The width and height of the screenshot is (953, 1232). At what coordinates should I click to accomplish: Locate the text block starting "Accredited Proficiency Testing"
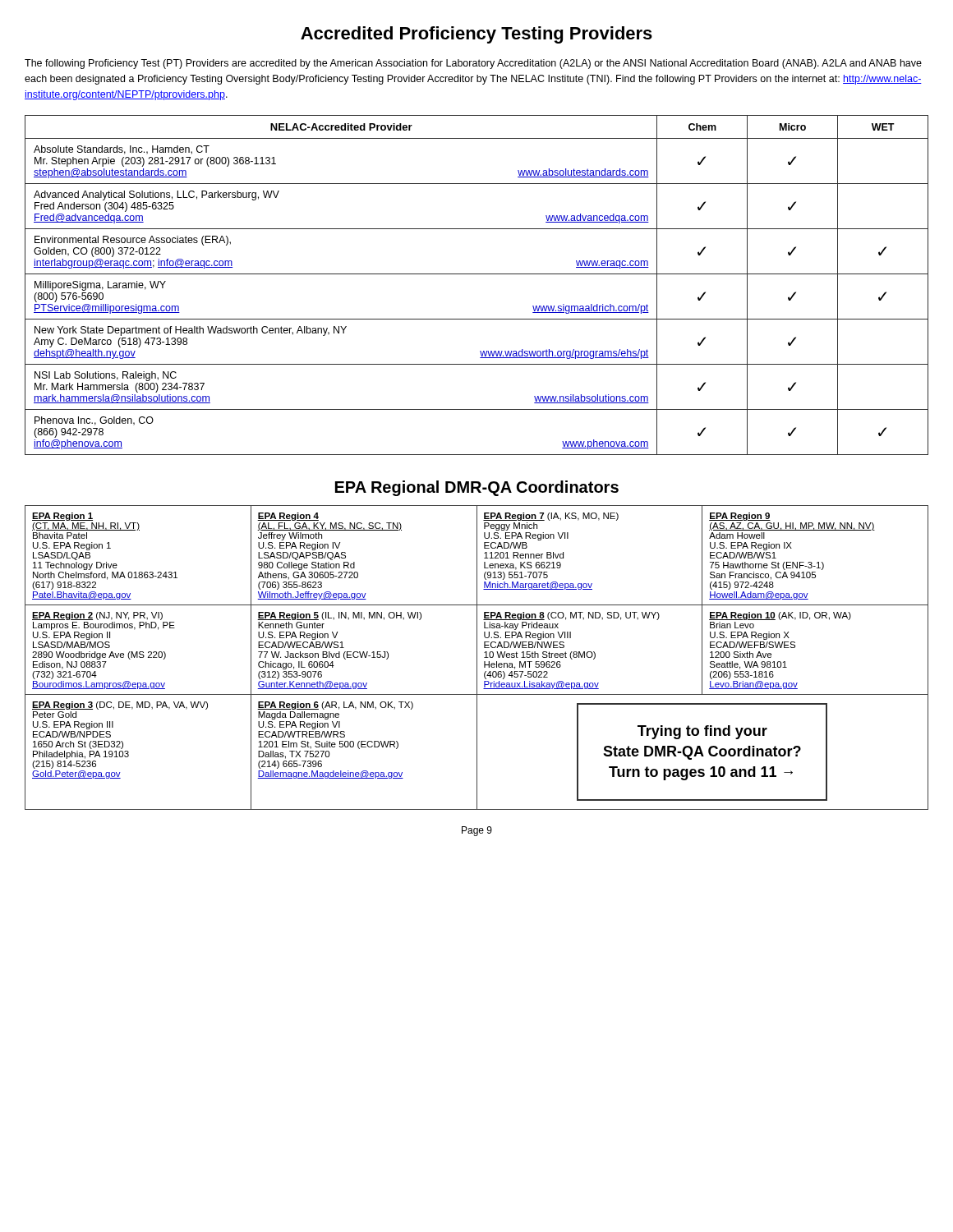coord(476,33)
